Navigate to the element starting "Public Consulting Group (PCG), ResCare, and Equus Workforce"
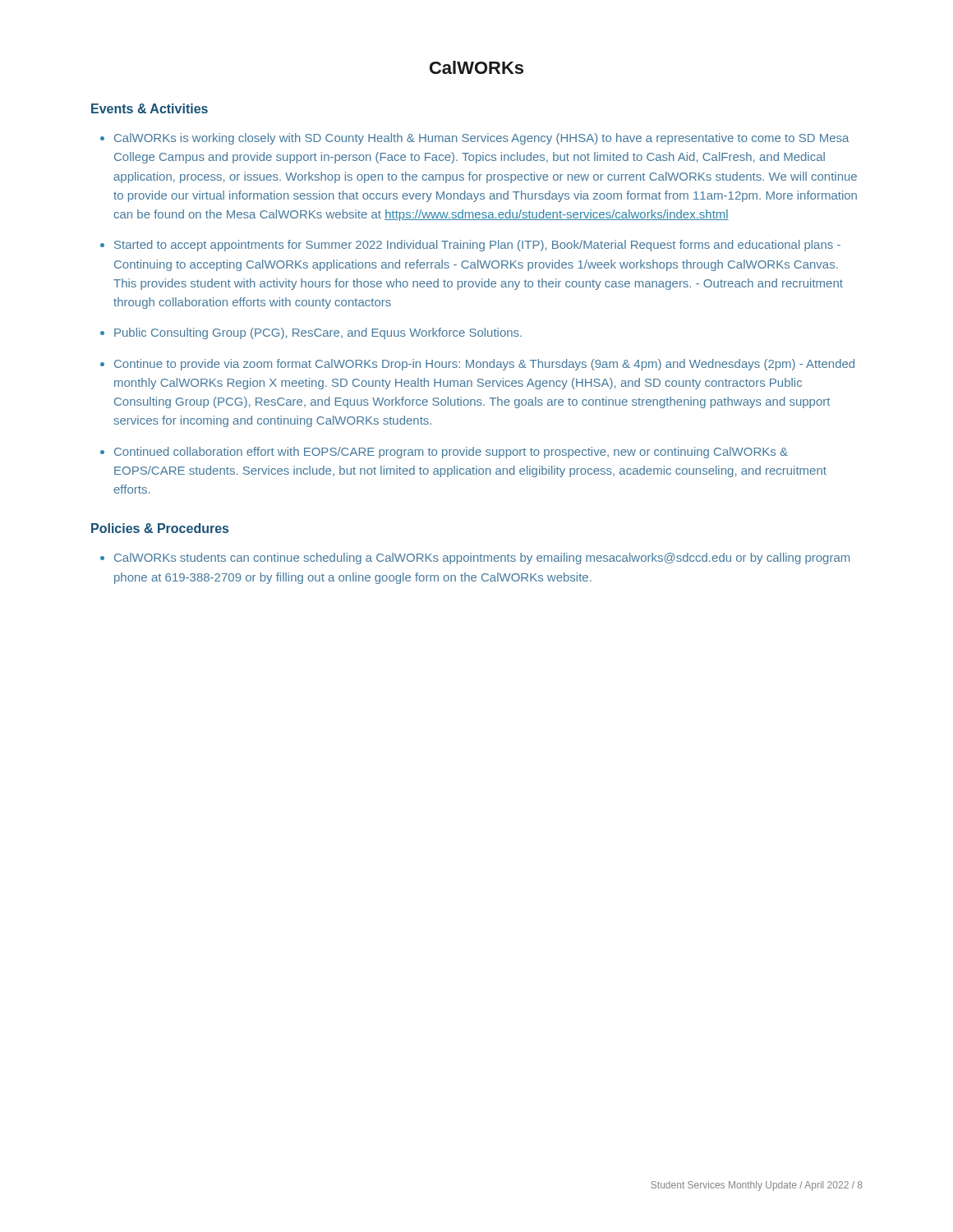Screen dimensions: 1232x953 [x=318, y=332]
